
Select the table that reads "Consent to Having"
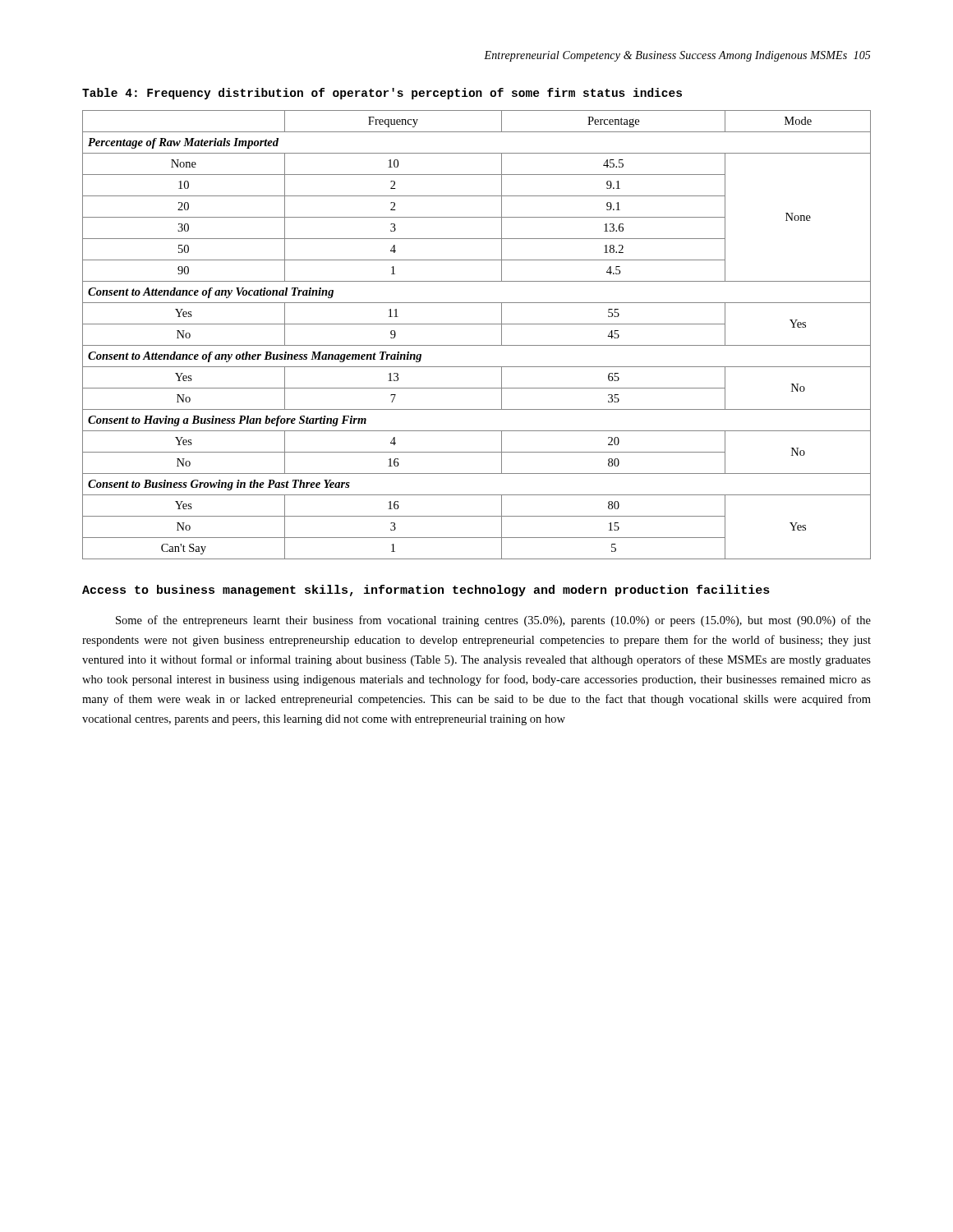tap(476, 335)
